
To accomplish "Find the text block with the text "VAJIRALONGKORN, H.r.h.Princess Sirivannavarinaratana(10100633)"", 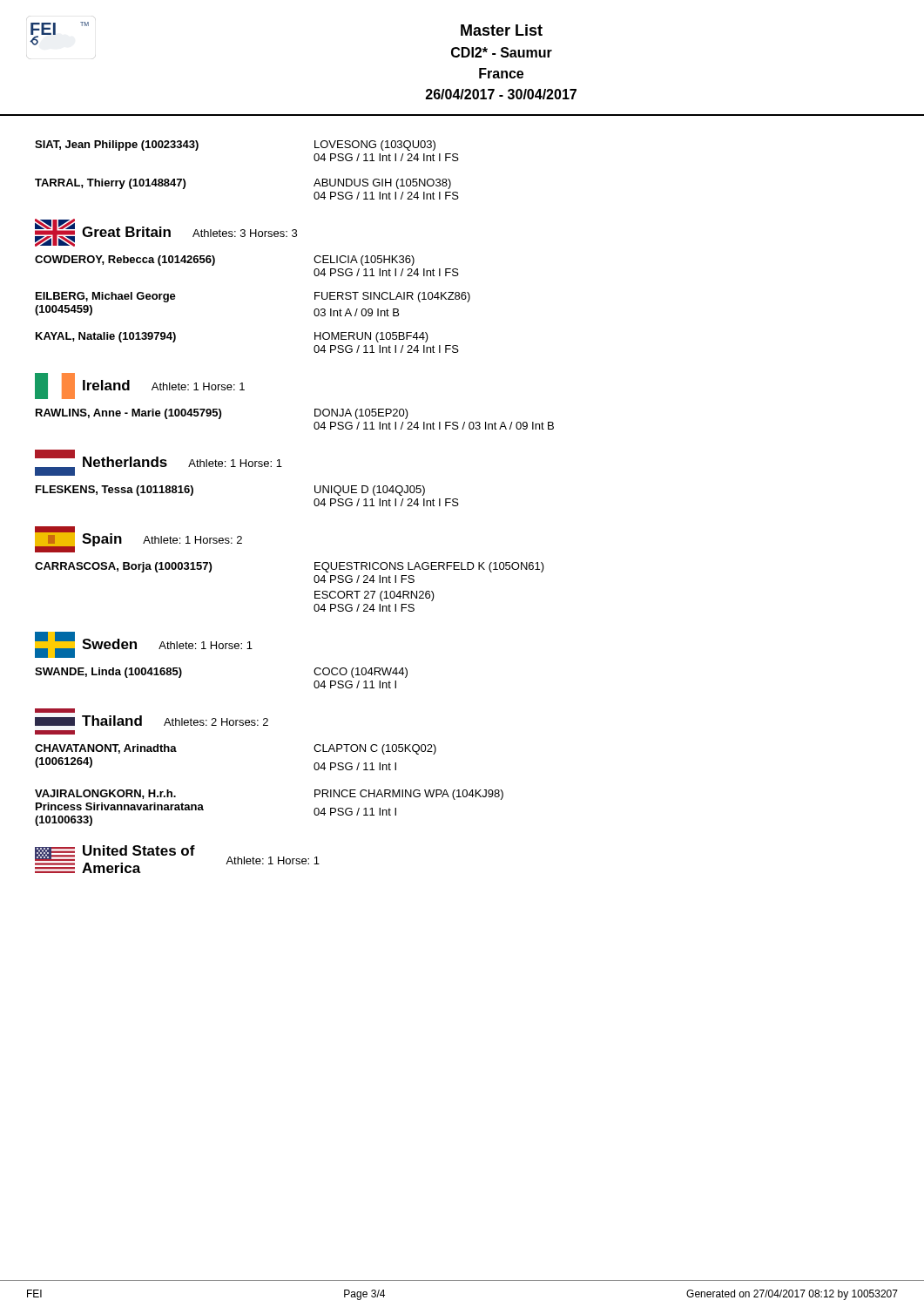I will coord(462,806).
